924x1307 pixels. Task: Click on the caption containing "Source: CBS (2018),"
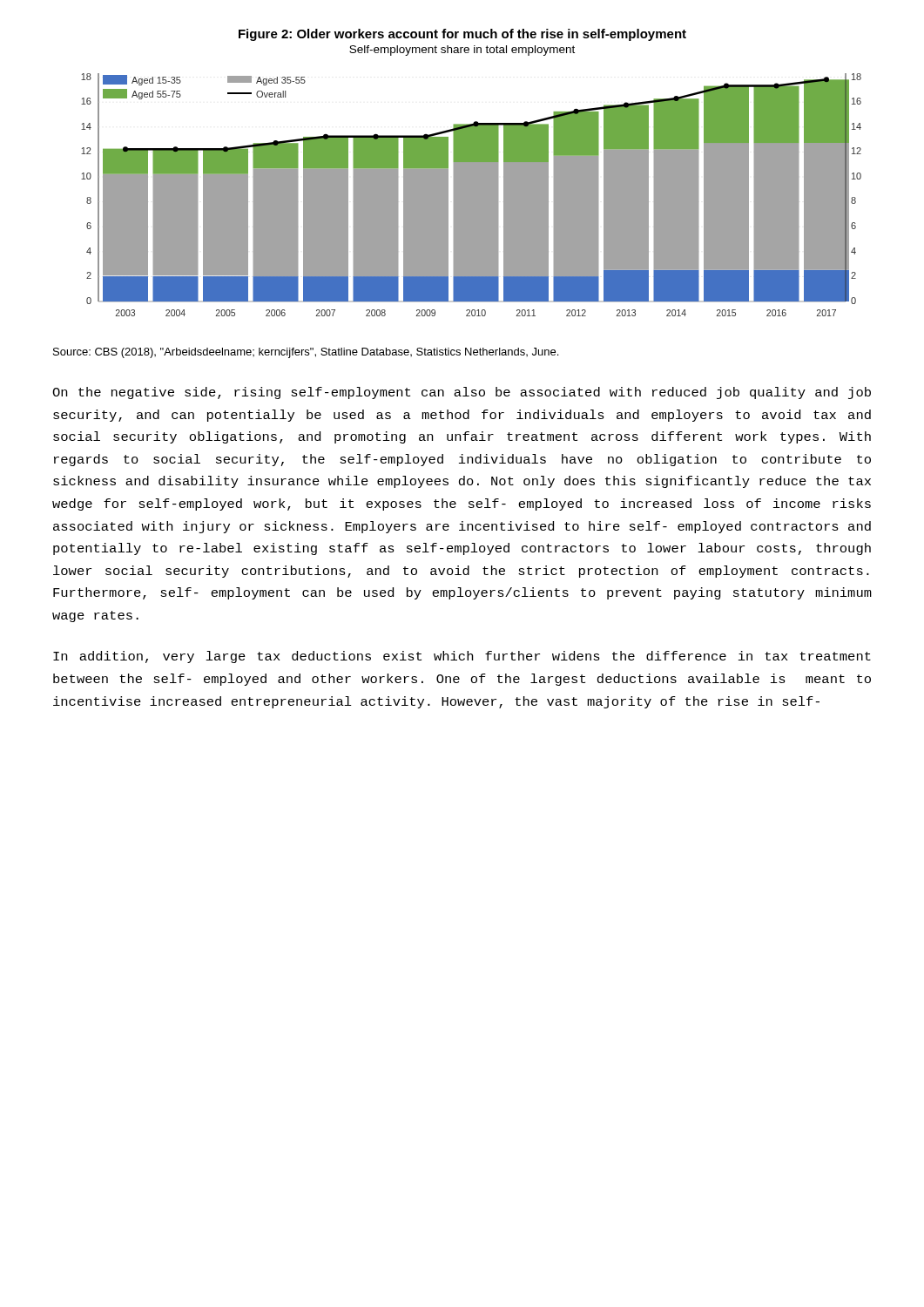[x=306, y=352]
